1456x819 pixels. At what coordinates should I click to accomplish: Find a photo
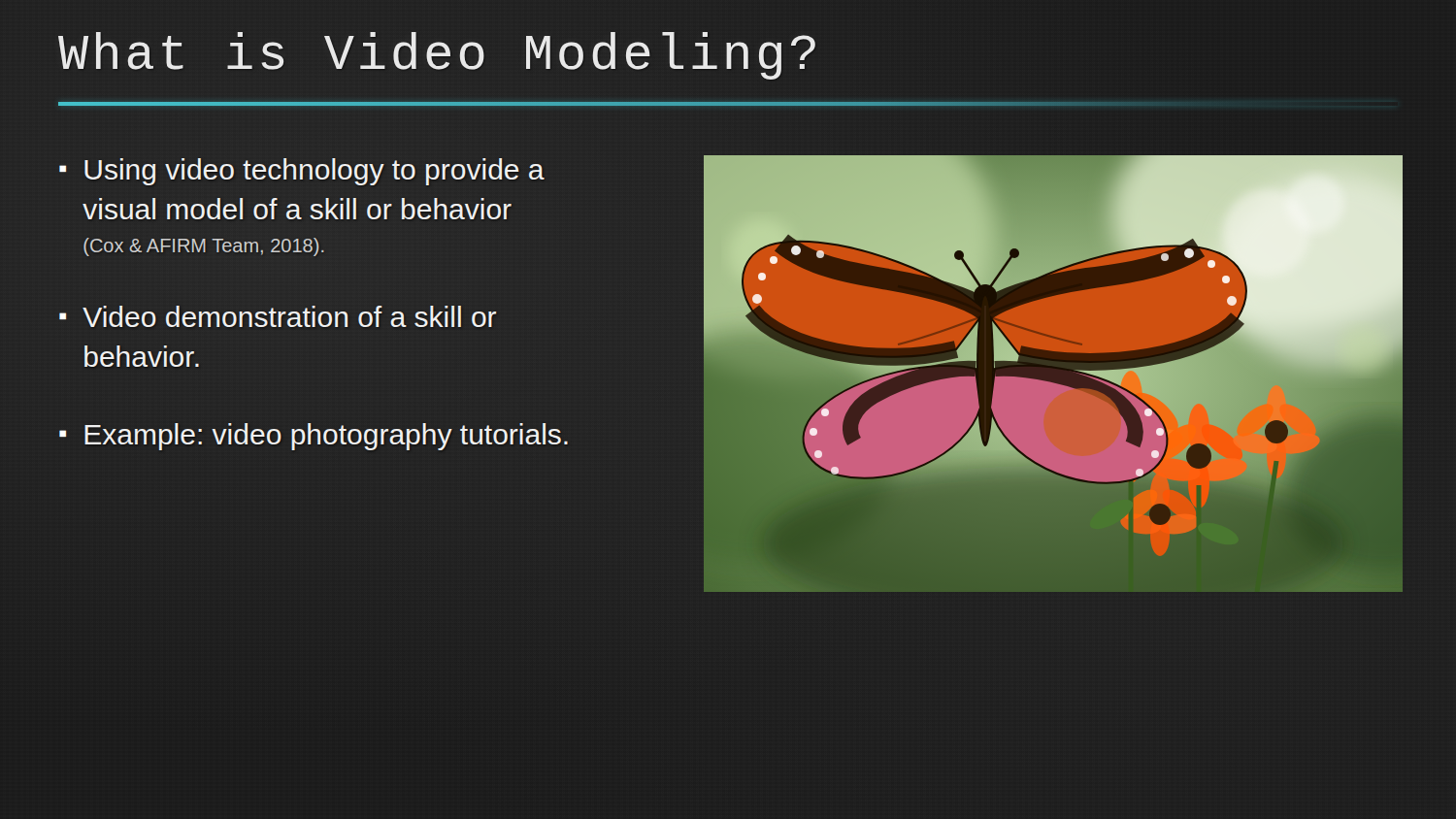[x=1053, y=374]
